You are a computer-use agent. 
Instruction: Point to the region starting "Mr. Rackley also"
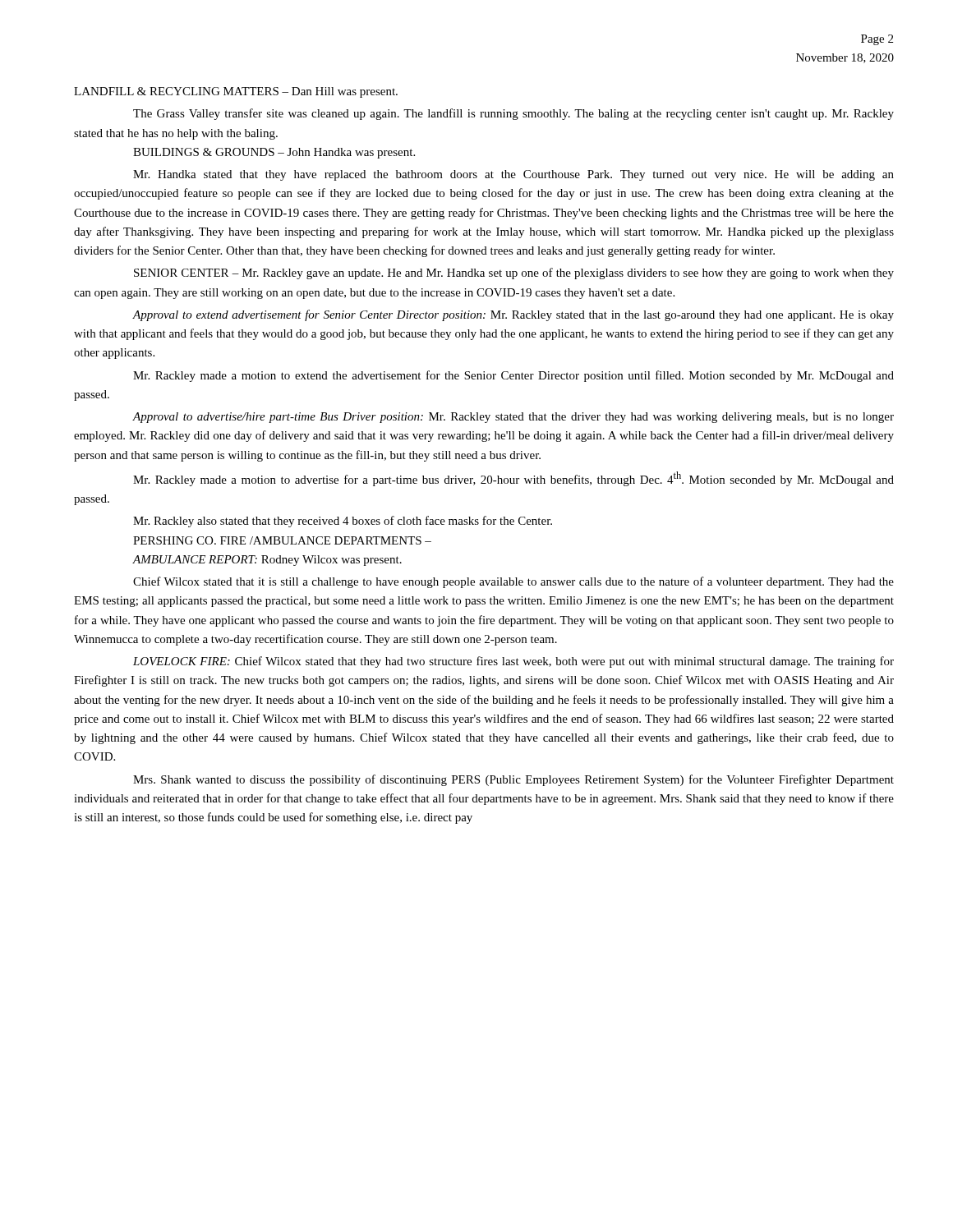point(343,521)
